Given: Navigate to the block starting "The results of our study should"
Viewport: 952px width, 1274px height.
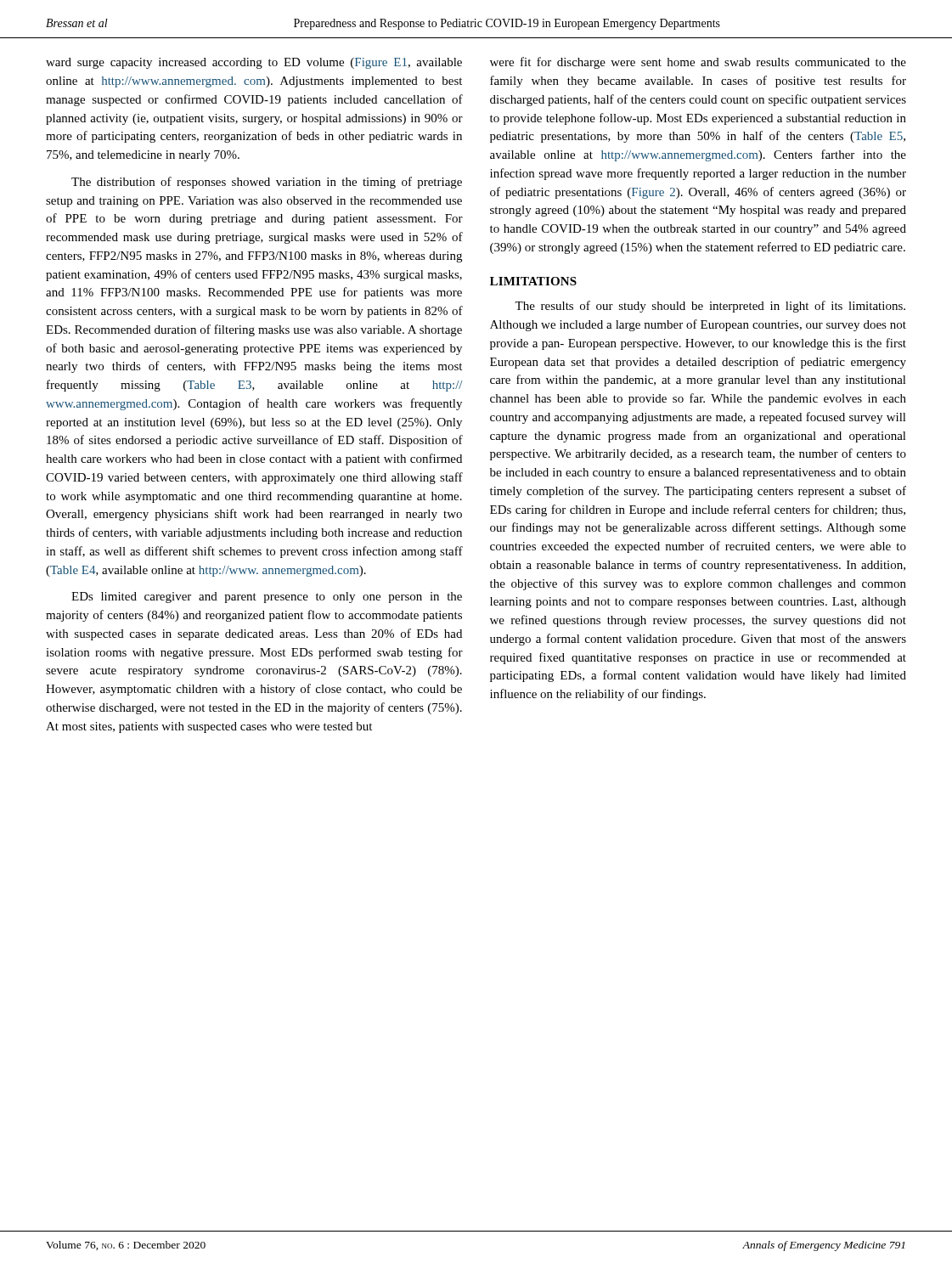Looking at the screenshot, I should coord(698,501).
